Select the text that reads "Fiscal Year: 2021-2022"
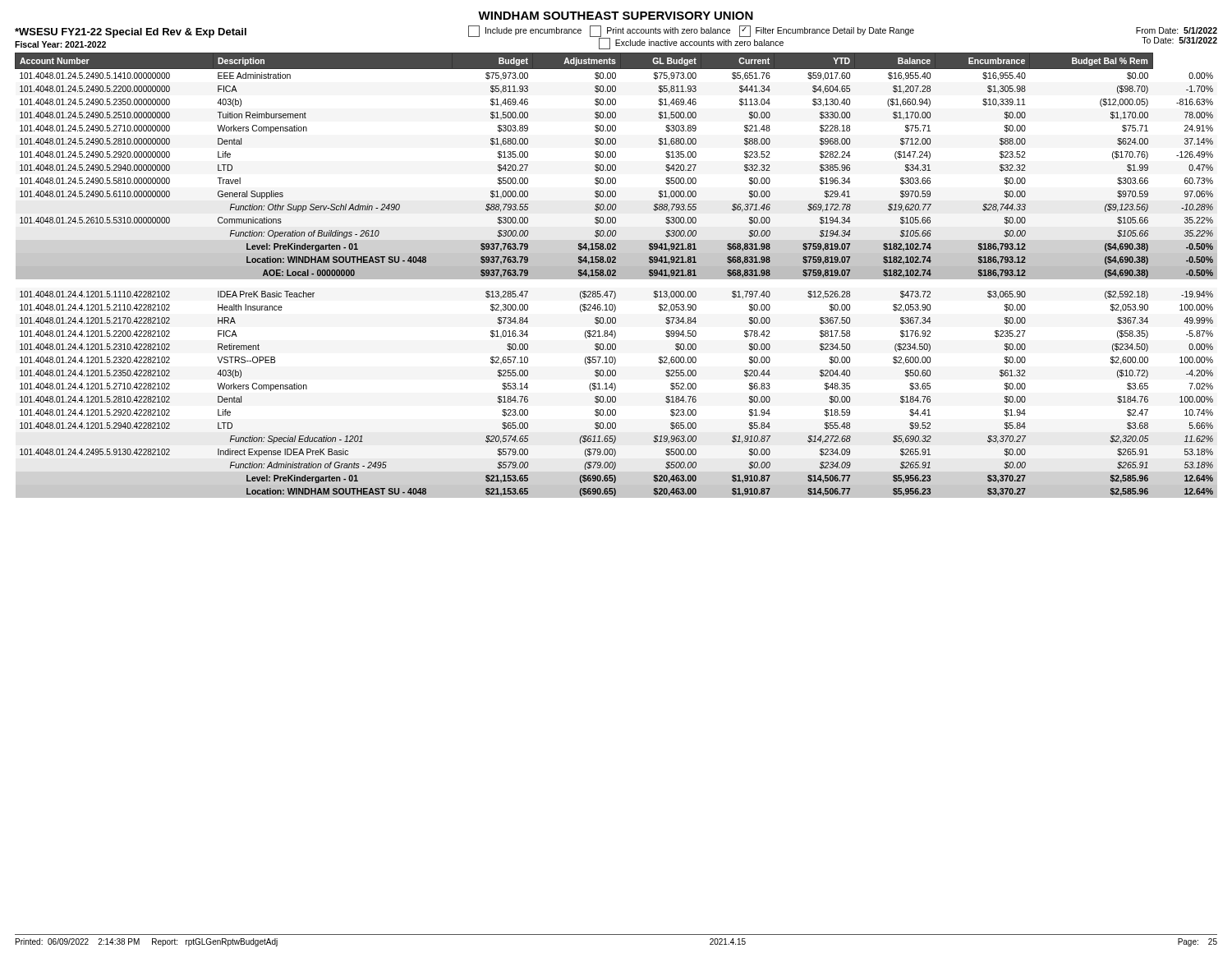Image resolution: width=1232 pixels, height=953 pixels. point(60,44)
